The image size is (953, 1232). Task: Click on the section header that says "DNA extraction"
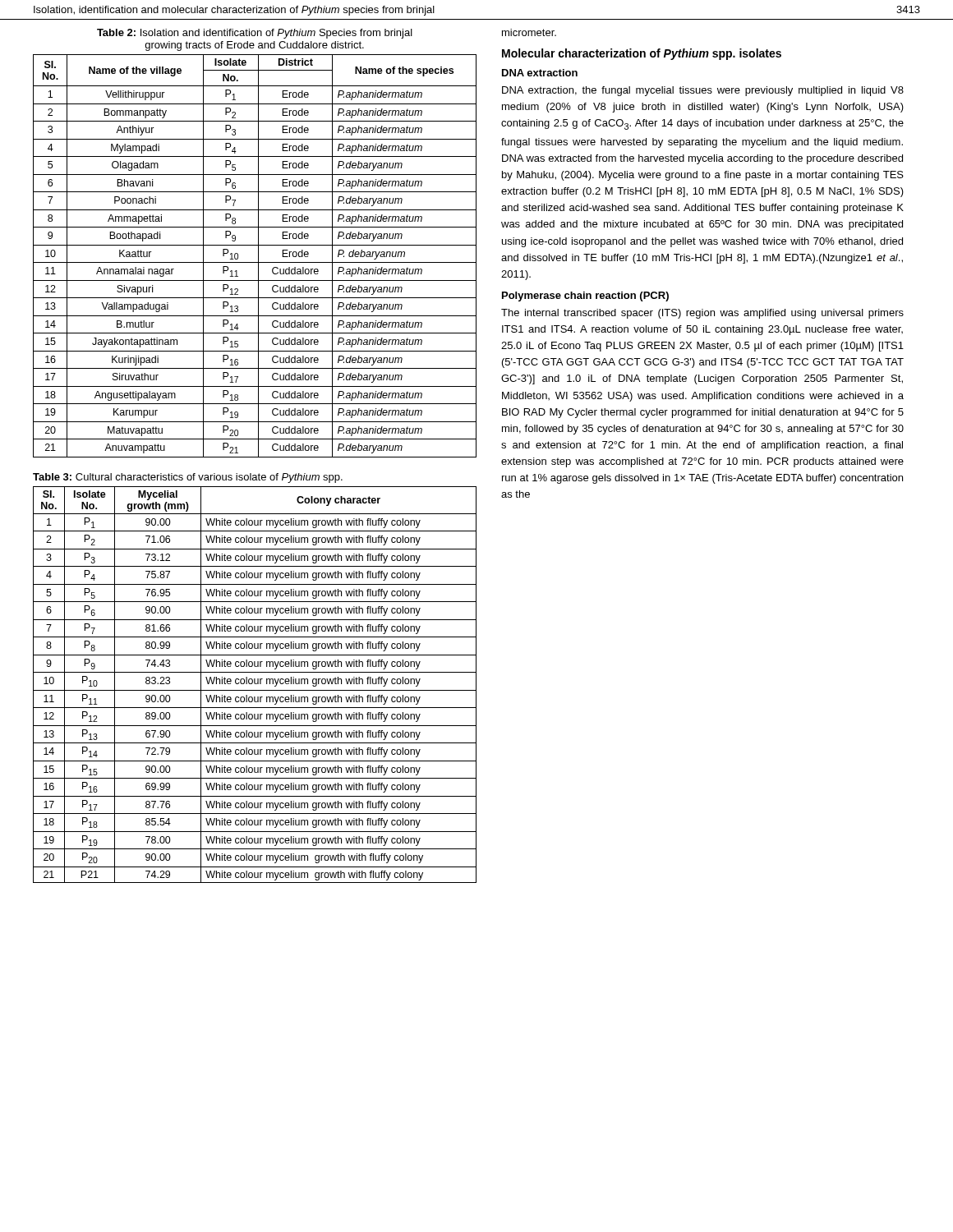point(540,73)
